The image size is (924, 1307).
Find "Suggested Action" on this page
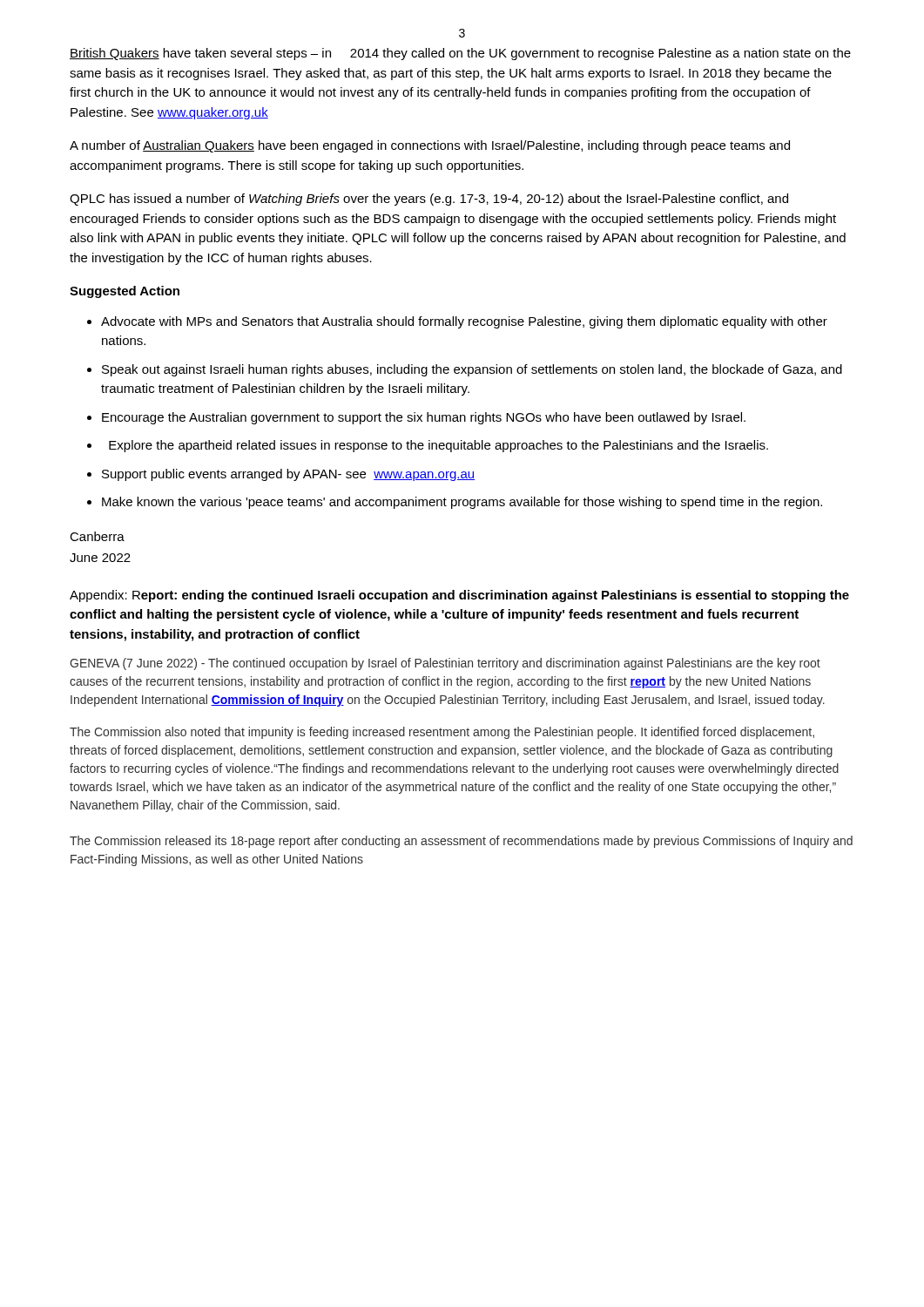coord(125,291)
